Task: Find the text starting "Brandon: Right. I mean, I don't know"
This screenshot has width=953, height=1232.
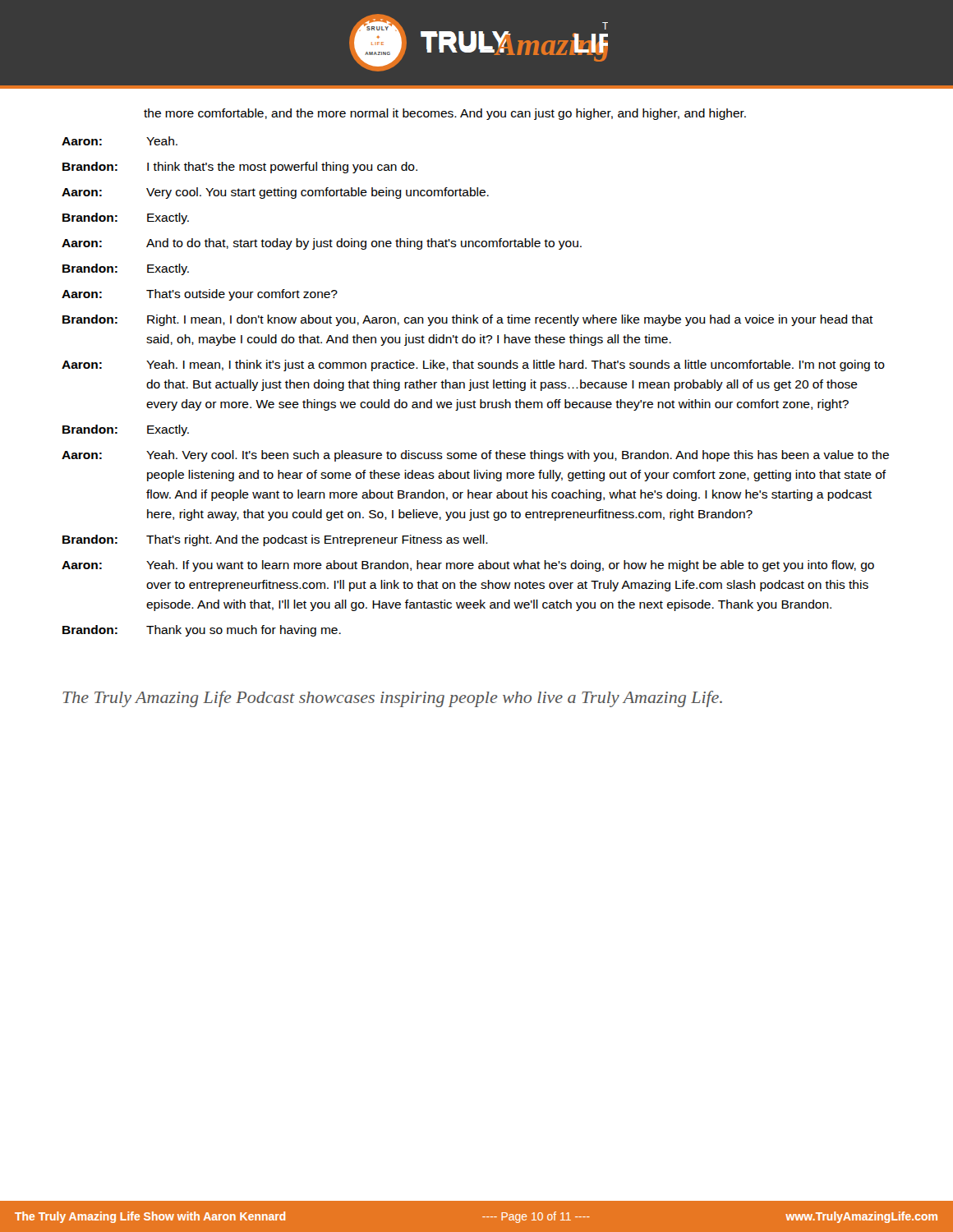Action: point(476,329)
